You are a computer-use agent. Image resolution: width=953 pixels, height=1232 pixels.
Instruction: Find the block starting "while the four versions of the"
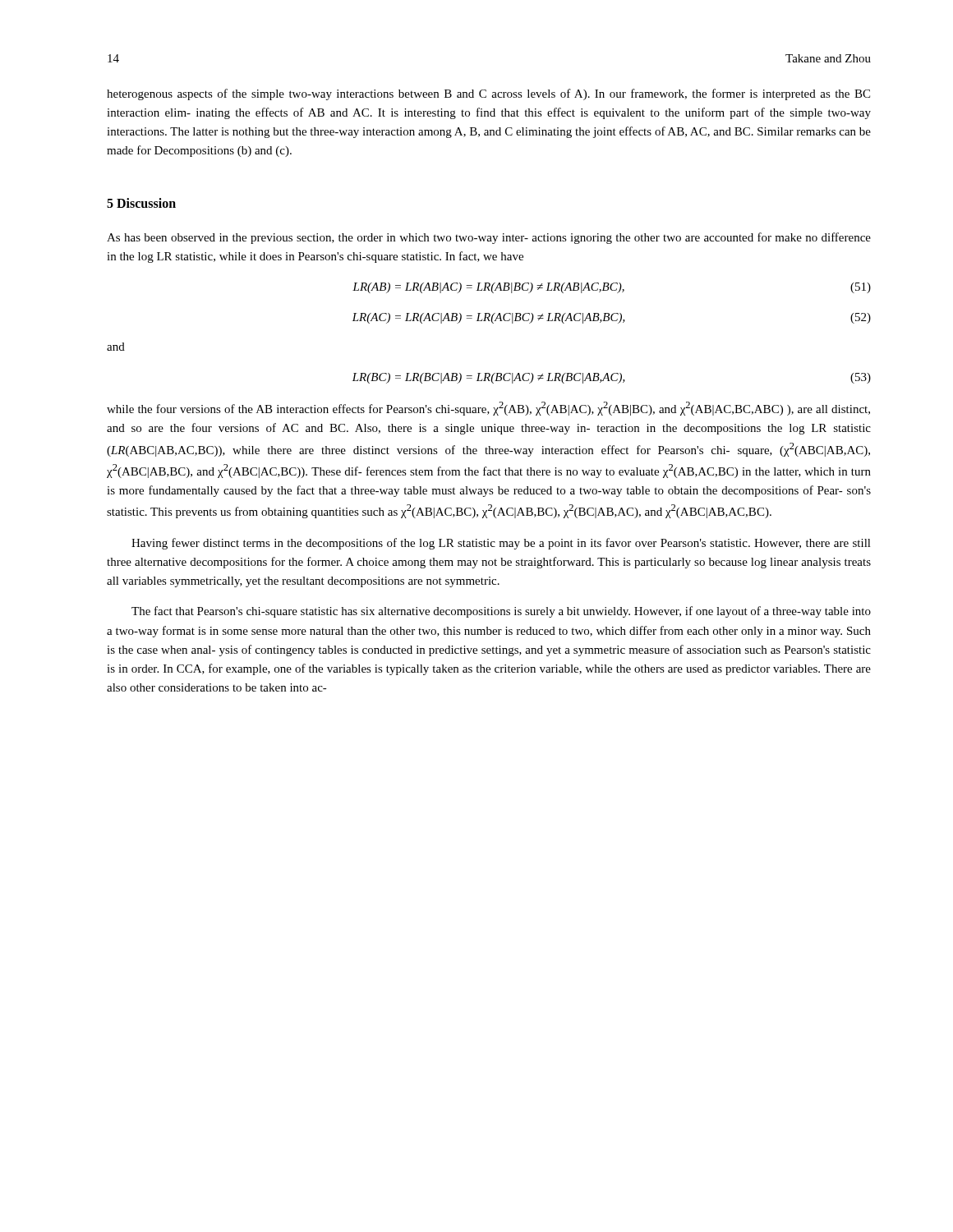(x=489, y=459)
